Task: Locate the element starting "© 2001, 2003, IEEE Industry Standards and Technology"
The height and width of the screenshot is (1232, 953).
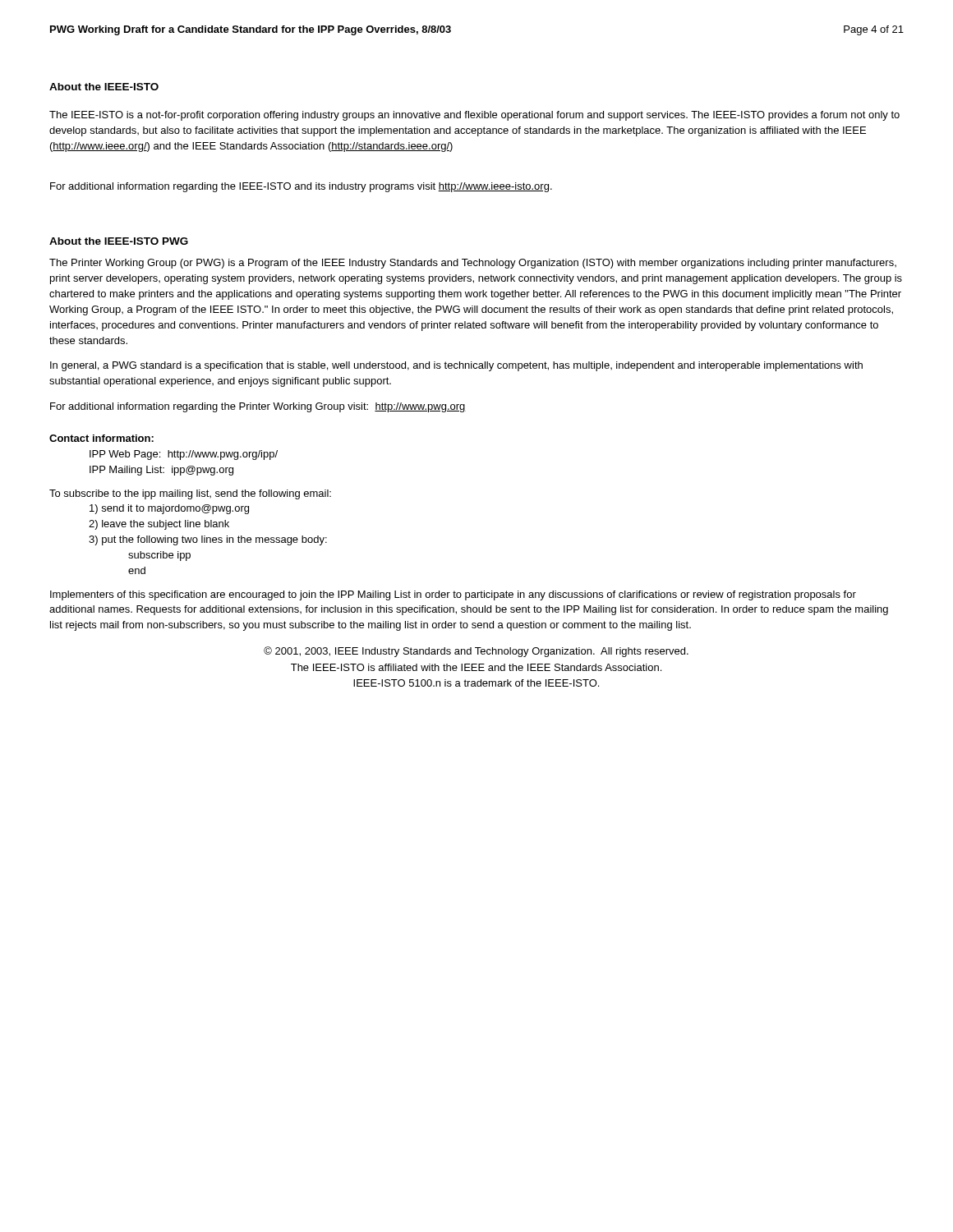Action: tap(476, 667)
